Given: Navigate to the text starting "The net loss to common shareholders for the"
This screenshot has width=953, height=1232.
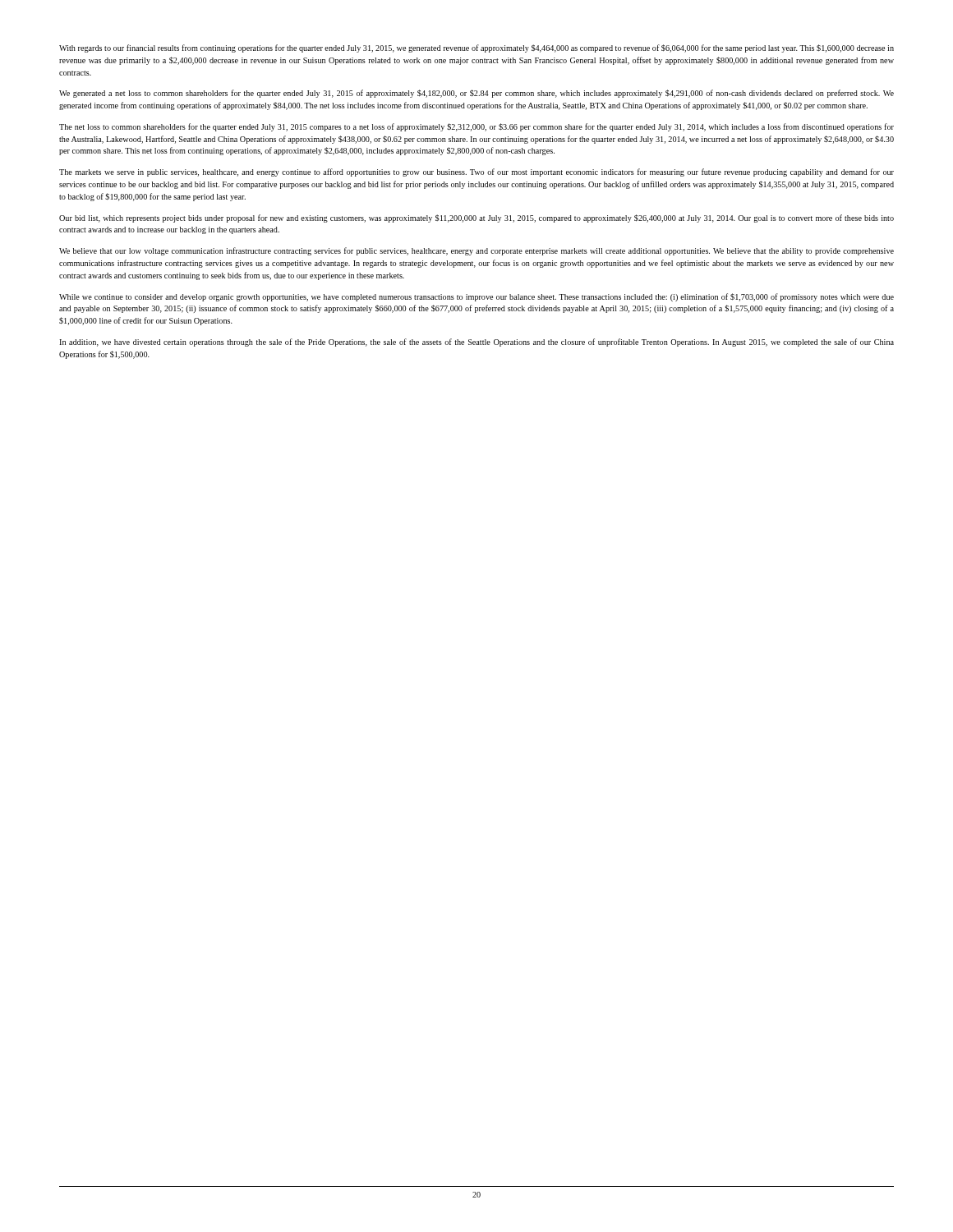Looking at the screenshot, I should tap(476, 139).
